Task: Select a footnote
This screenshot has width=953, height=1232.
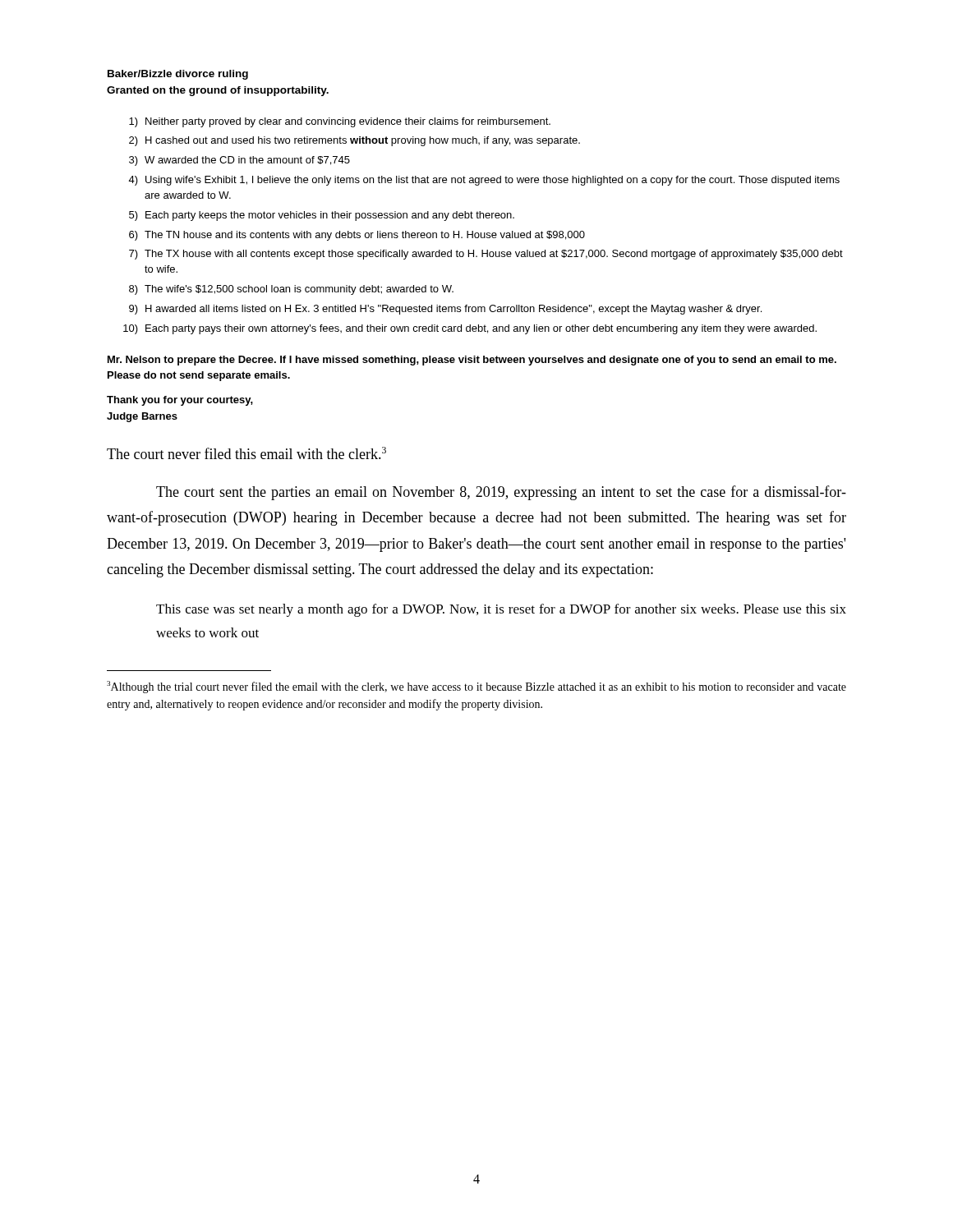Action: pos(476,695)
